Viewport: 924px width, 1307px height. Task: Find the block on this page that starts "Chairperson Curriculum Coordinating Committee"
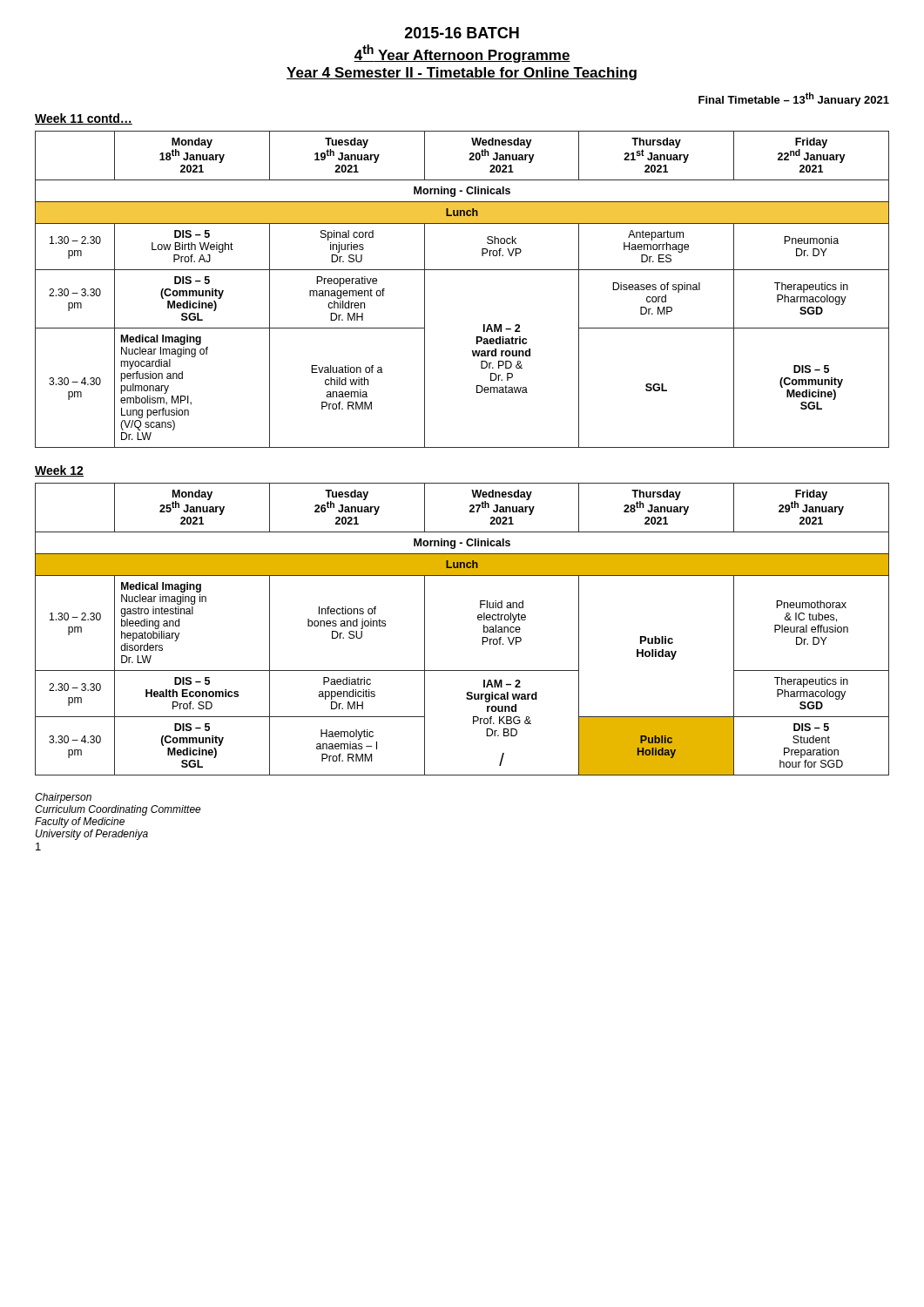pos(118,816)
